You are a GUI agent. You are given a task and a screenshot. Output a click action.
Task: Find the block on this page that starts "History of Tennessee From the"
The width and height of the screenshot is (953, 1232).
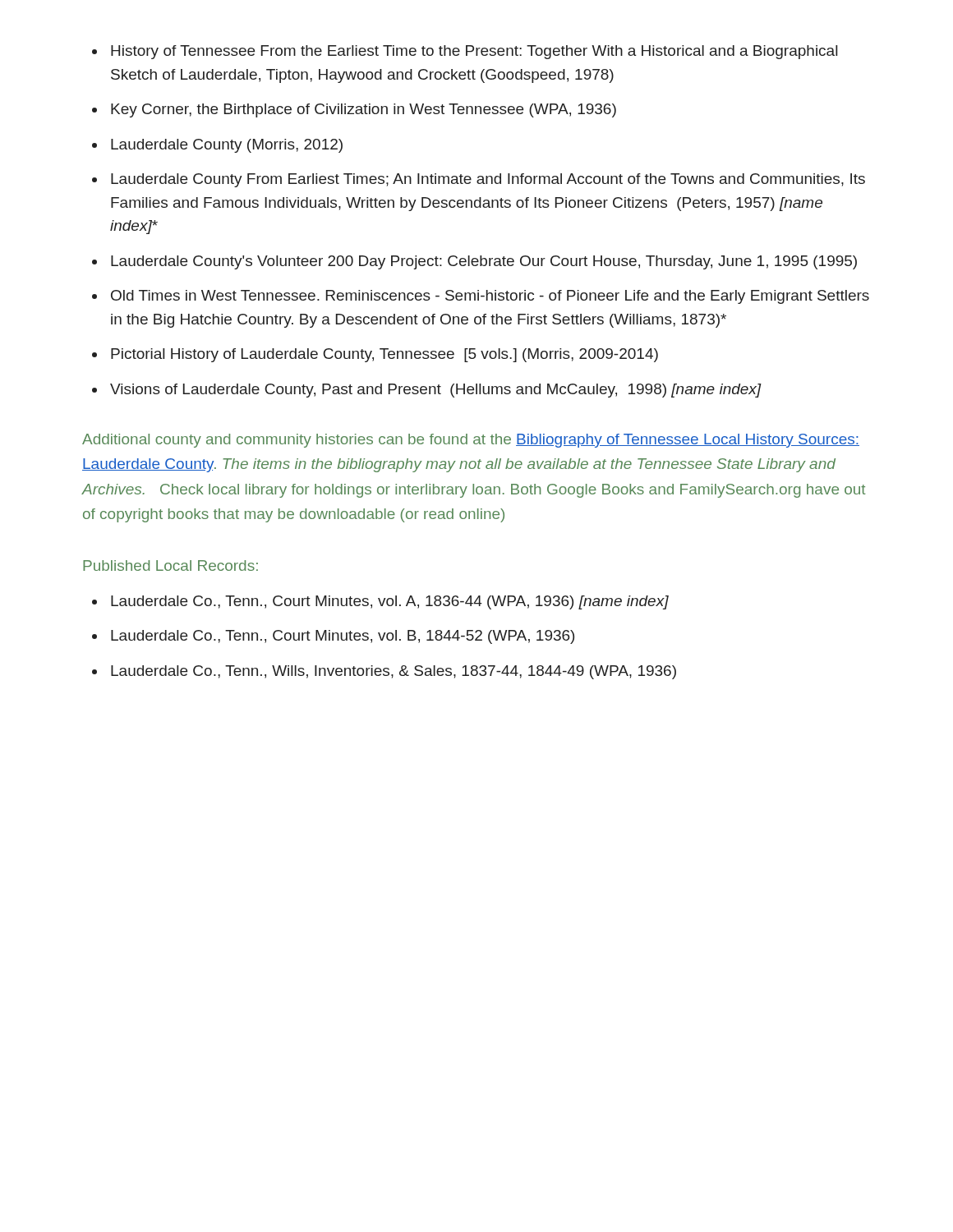[x=489, y=63]
